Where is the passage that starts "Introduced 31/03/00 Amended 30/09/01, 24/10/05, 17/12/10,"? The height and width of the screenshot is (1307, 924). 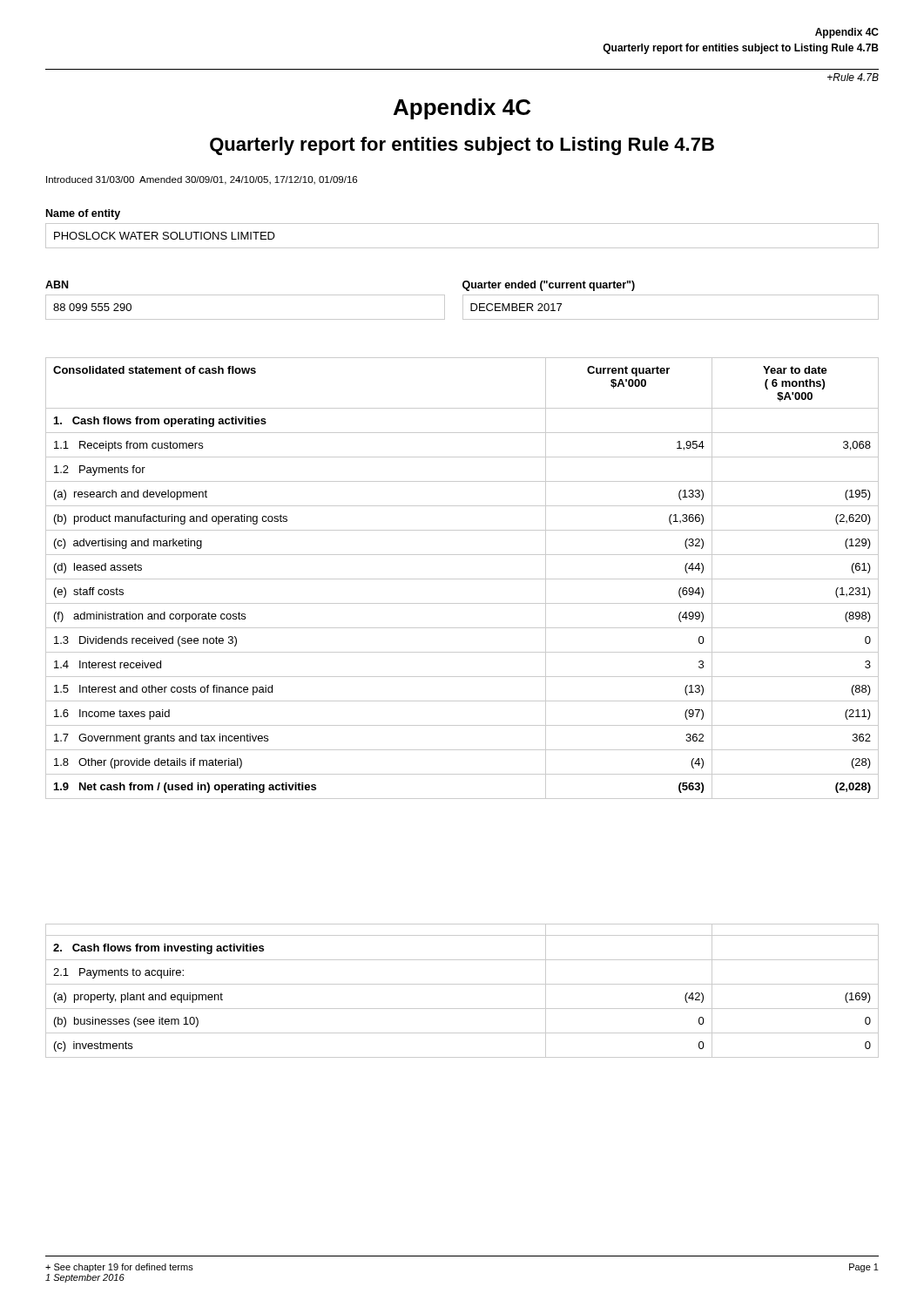(201, 179)
